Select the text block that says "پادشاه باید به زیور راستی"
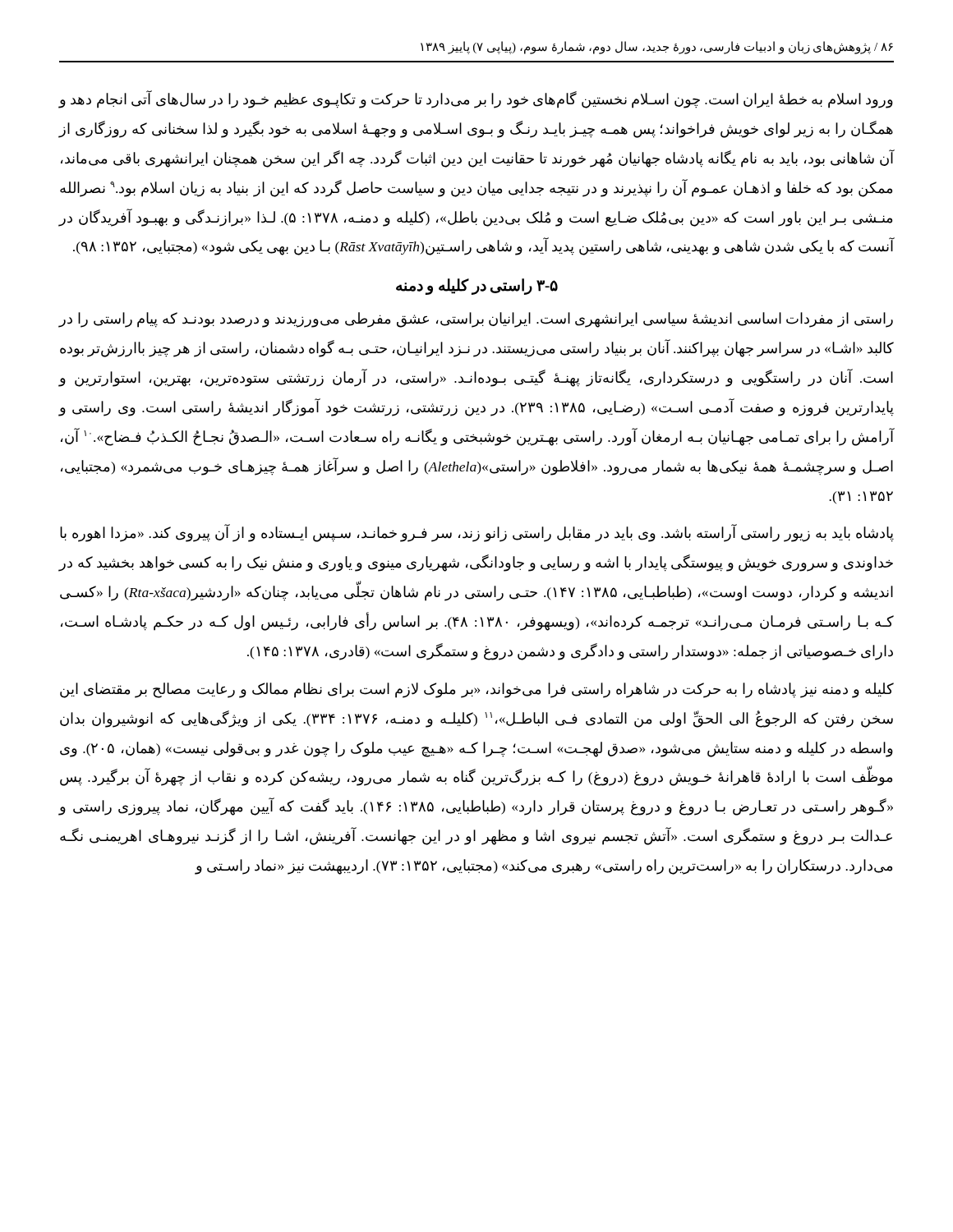 pos(476,592)
